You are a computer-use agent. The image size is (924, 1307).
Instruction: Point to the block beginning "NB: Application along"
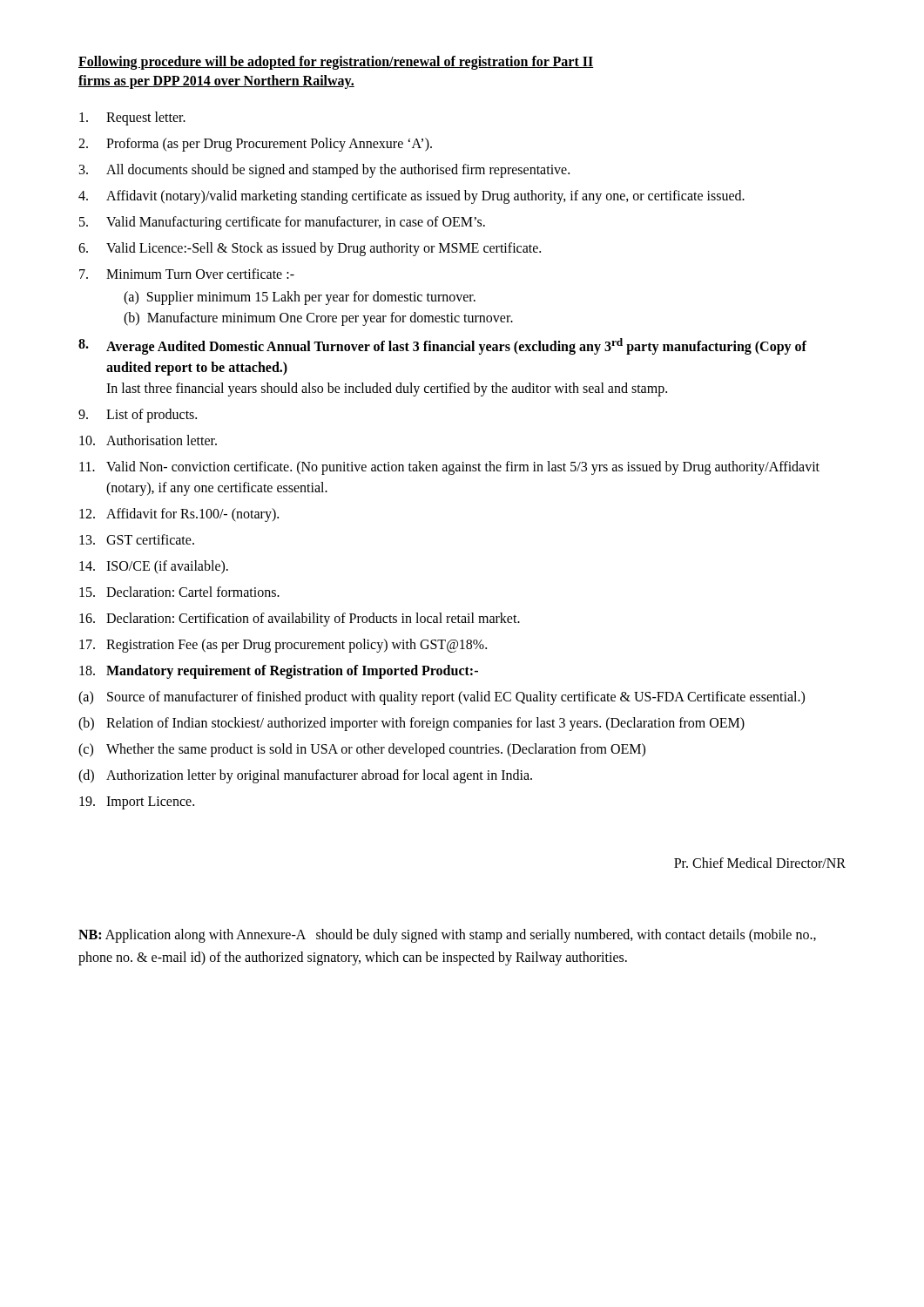click(x=447, y=946)
